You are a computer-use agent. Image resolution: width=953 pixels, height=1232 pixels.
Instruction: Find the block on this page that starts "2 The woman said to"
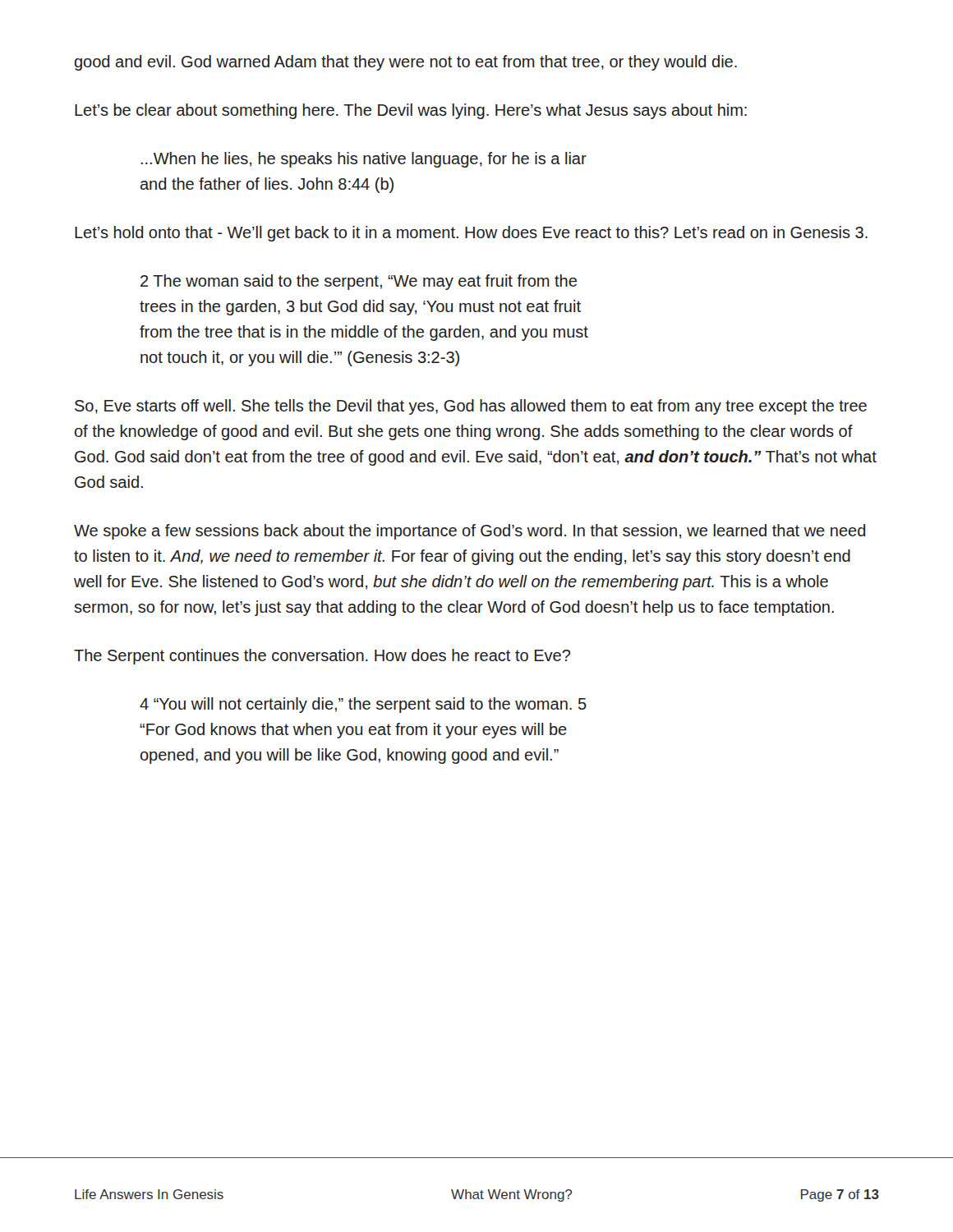pos(364,319)
